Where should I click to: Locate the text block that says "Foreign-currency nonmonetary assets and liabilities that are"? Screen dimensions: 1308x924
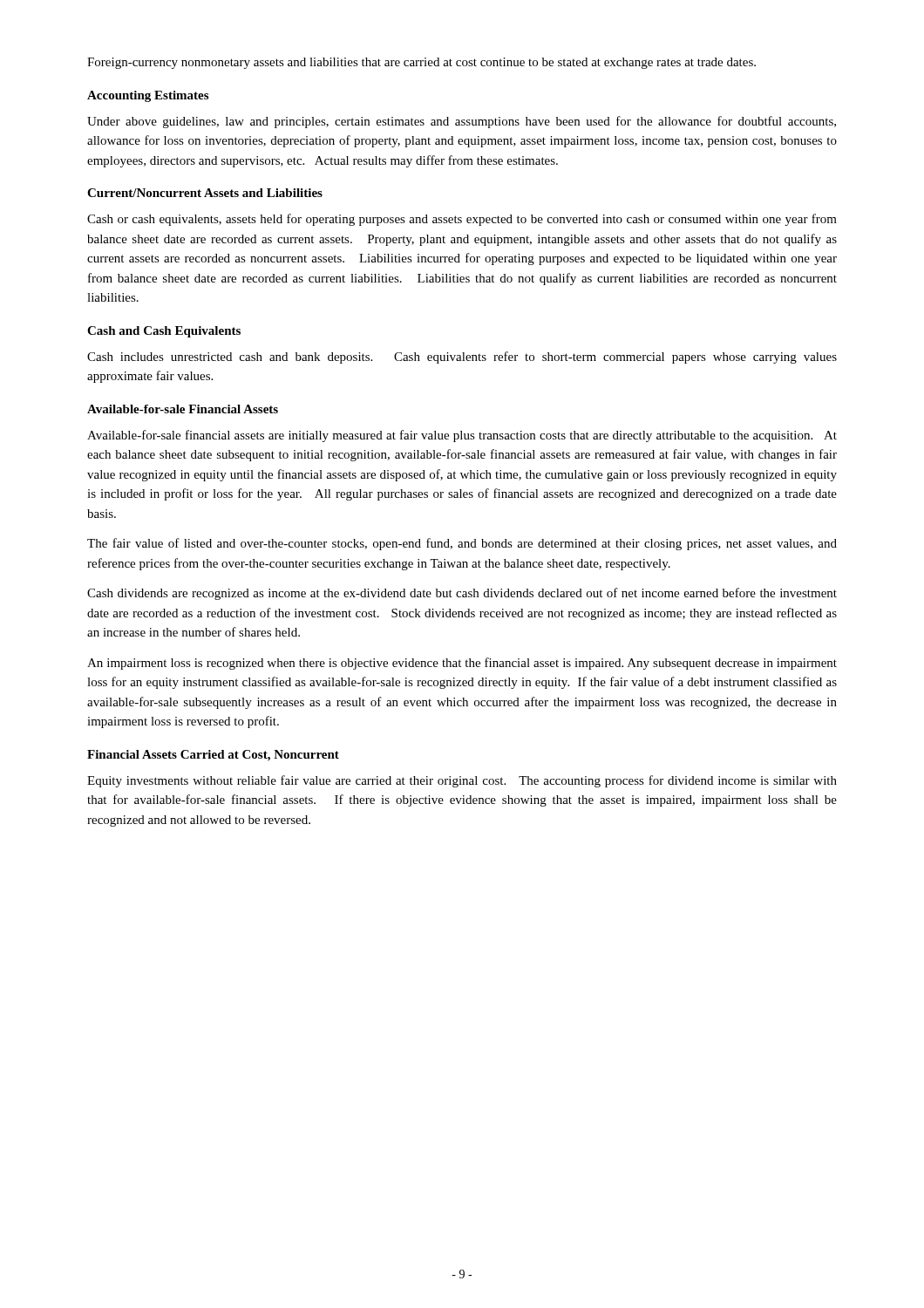(x=462, y=62)
